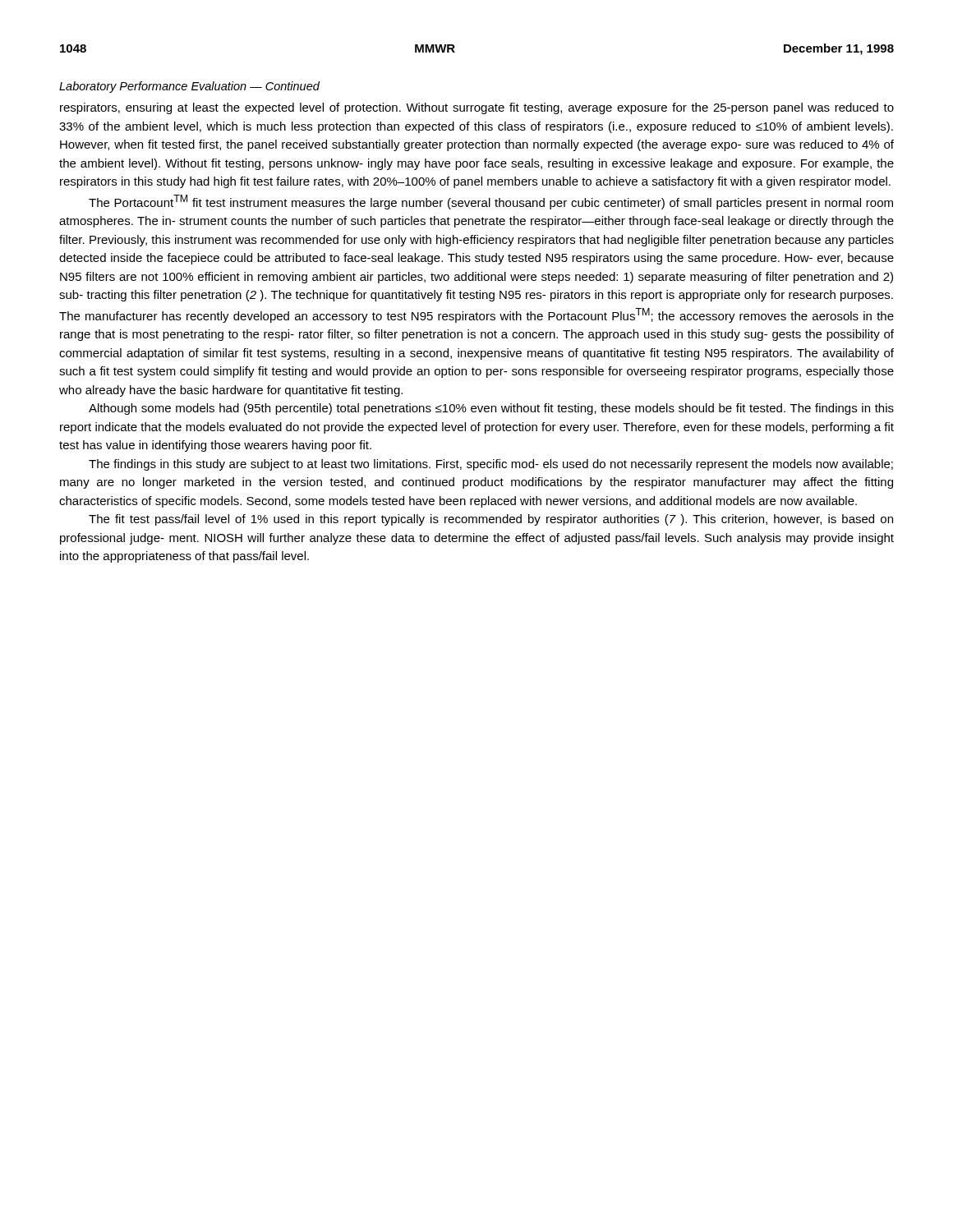Locate the text block starting "The findings in this study are subject"
The width and height of the screenshot is (953, 1232).
point(476,482)
